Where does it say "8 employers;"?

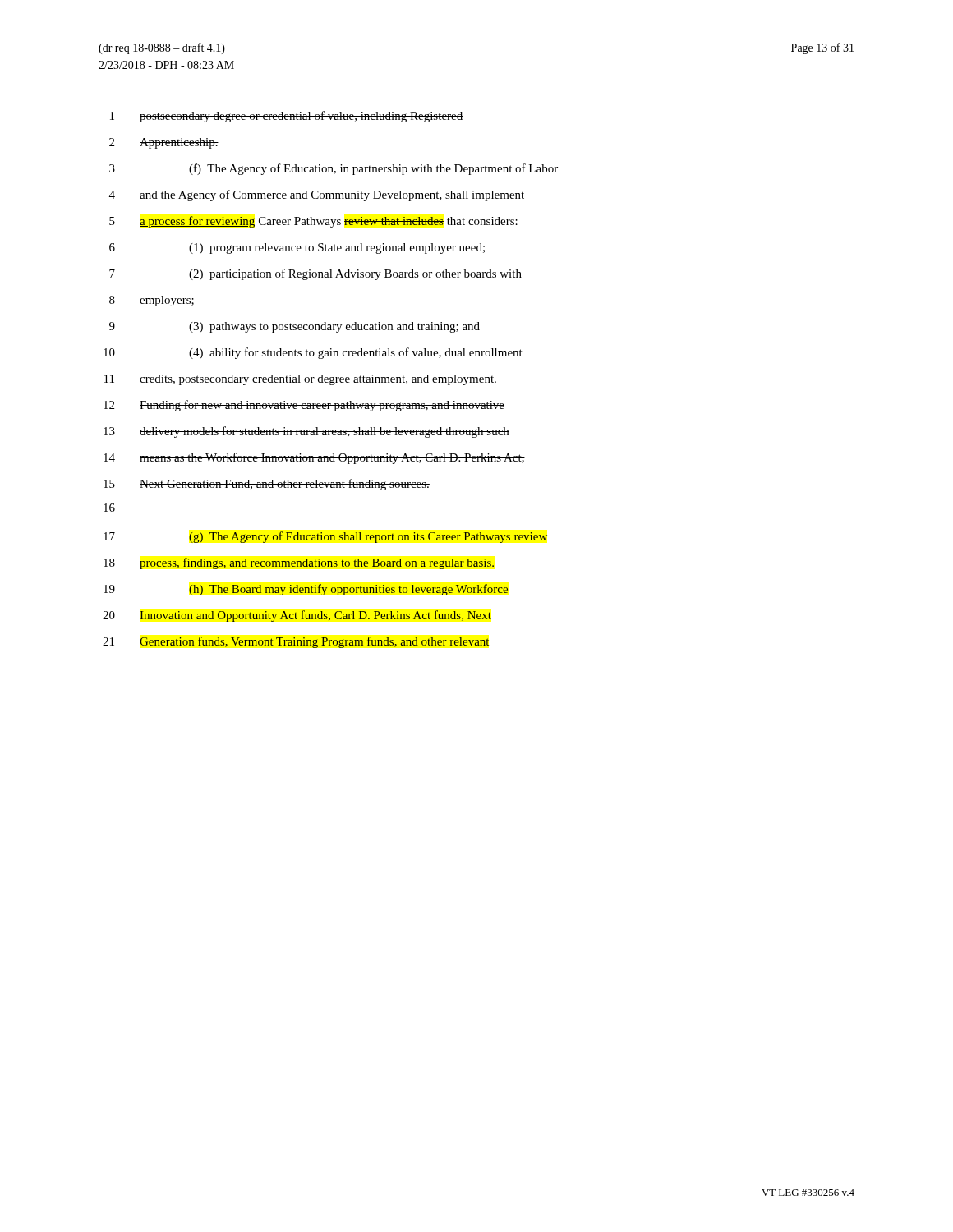(152, 301)
